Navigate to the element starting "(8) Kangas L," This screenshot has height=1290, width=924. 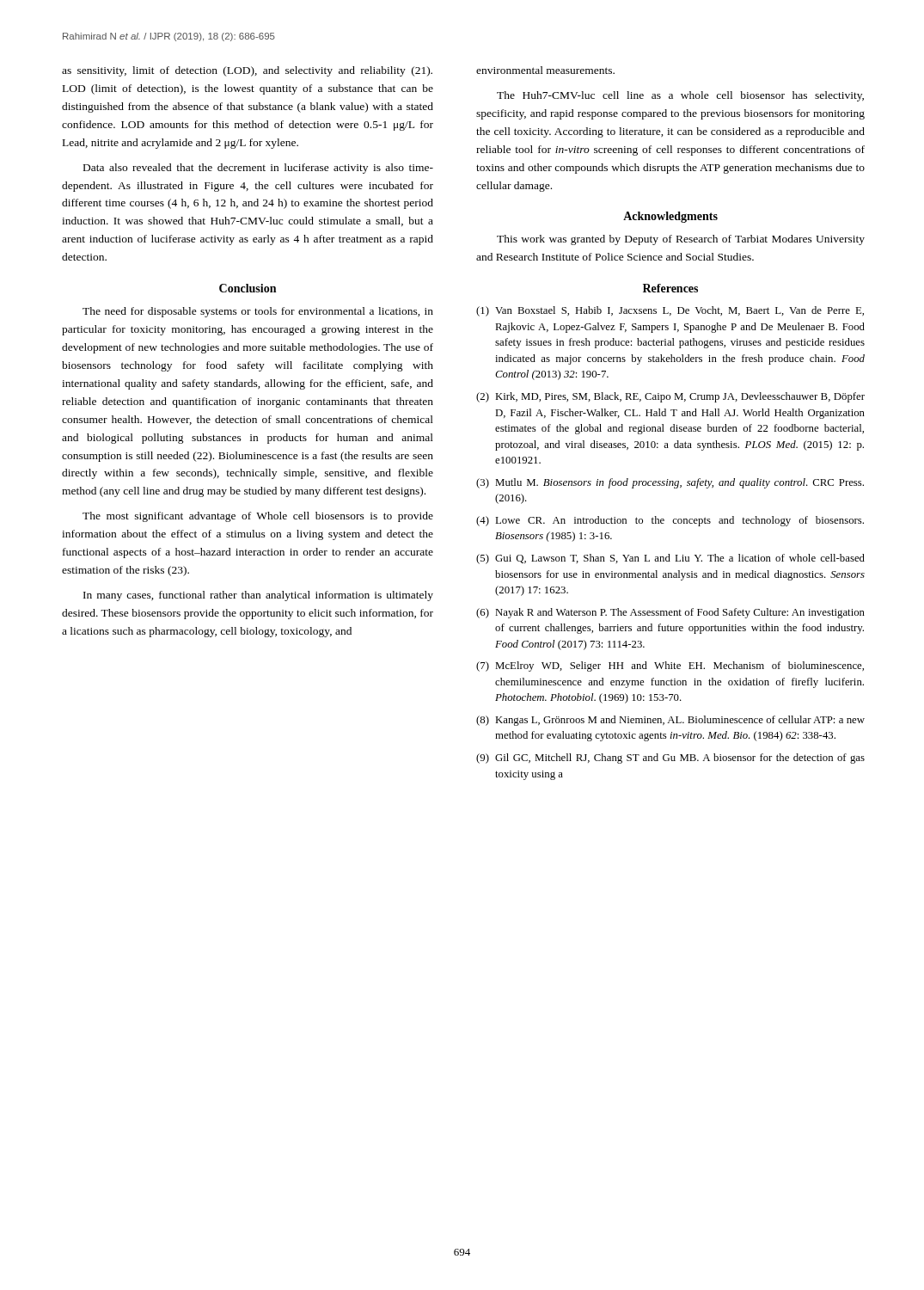[x=670, y=728]
